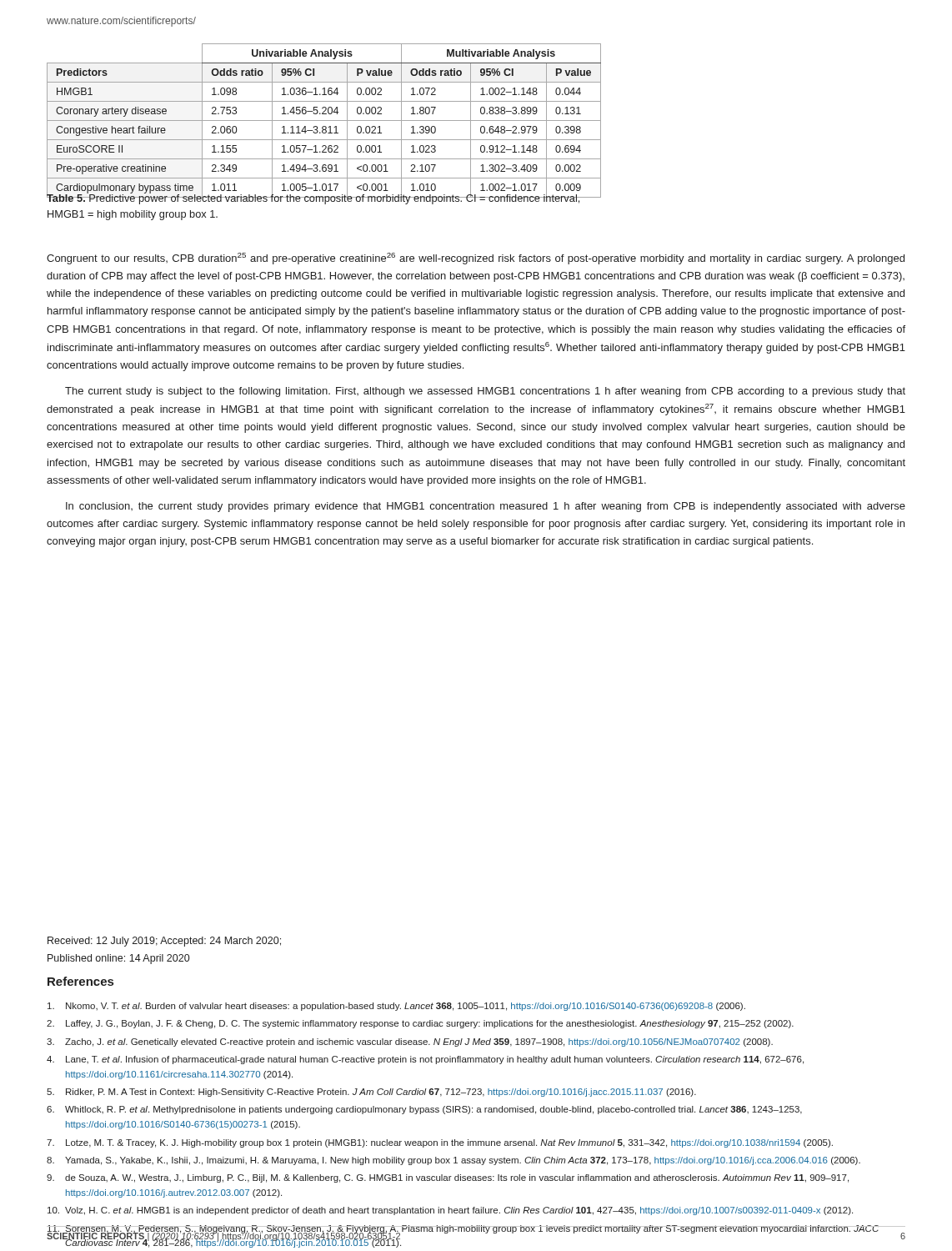This screenshot has width=952, height=1251.
Task: Find the text block starting "11. Sorensen, M. V., Pedersen, S., Mogelvang,"
Action: tap(476, 1236)
